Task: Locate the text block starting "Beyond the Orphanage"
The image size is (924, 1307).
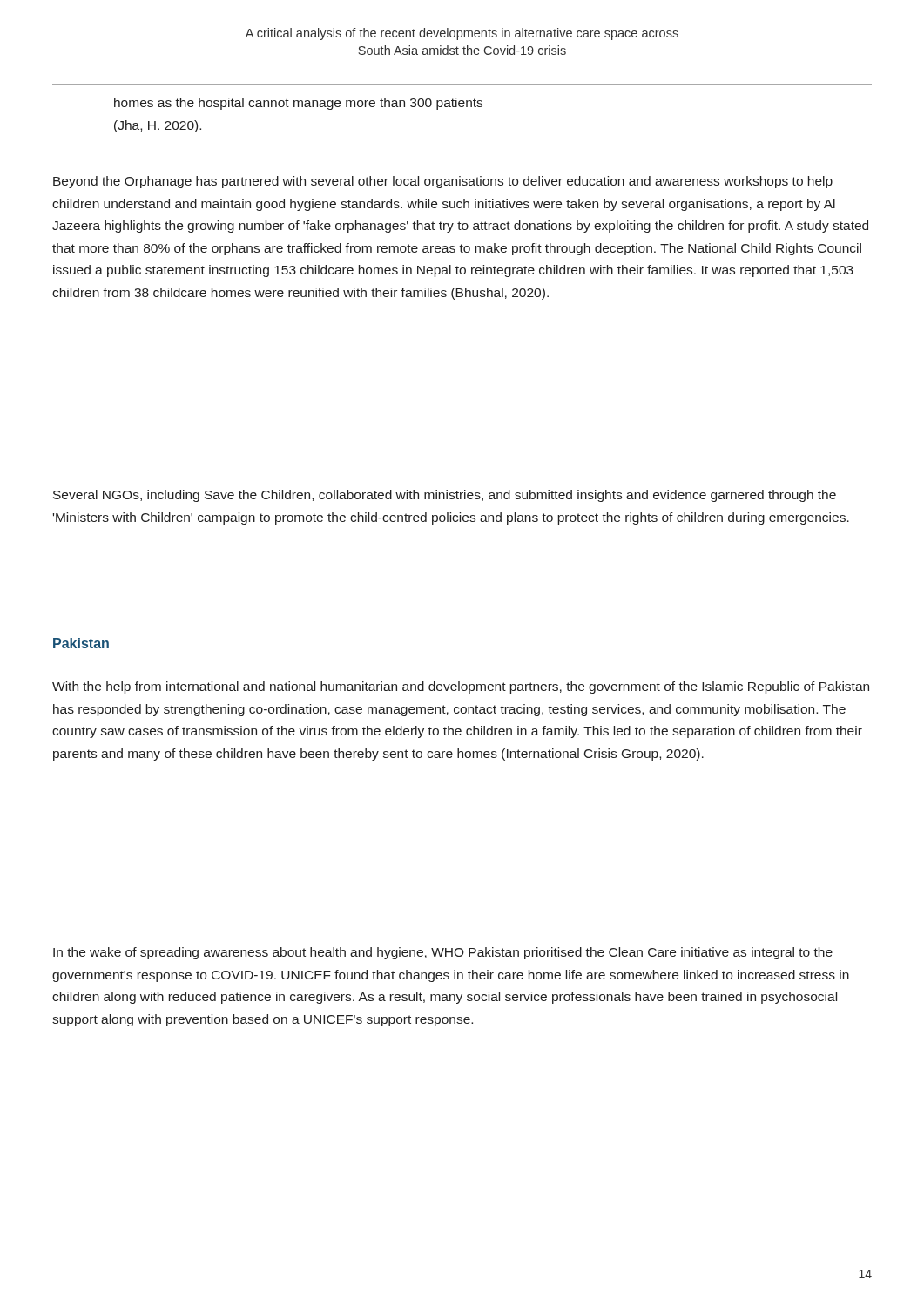Action: (x=461, y=237)
